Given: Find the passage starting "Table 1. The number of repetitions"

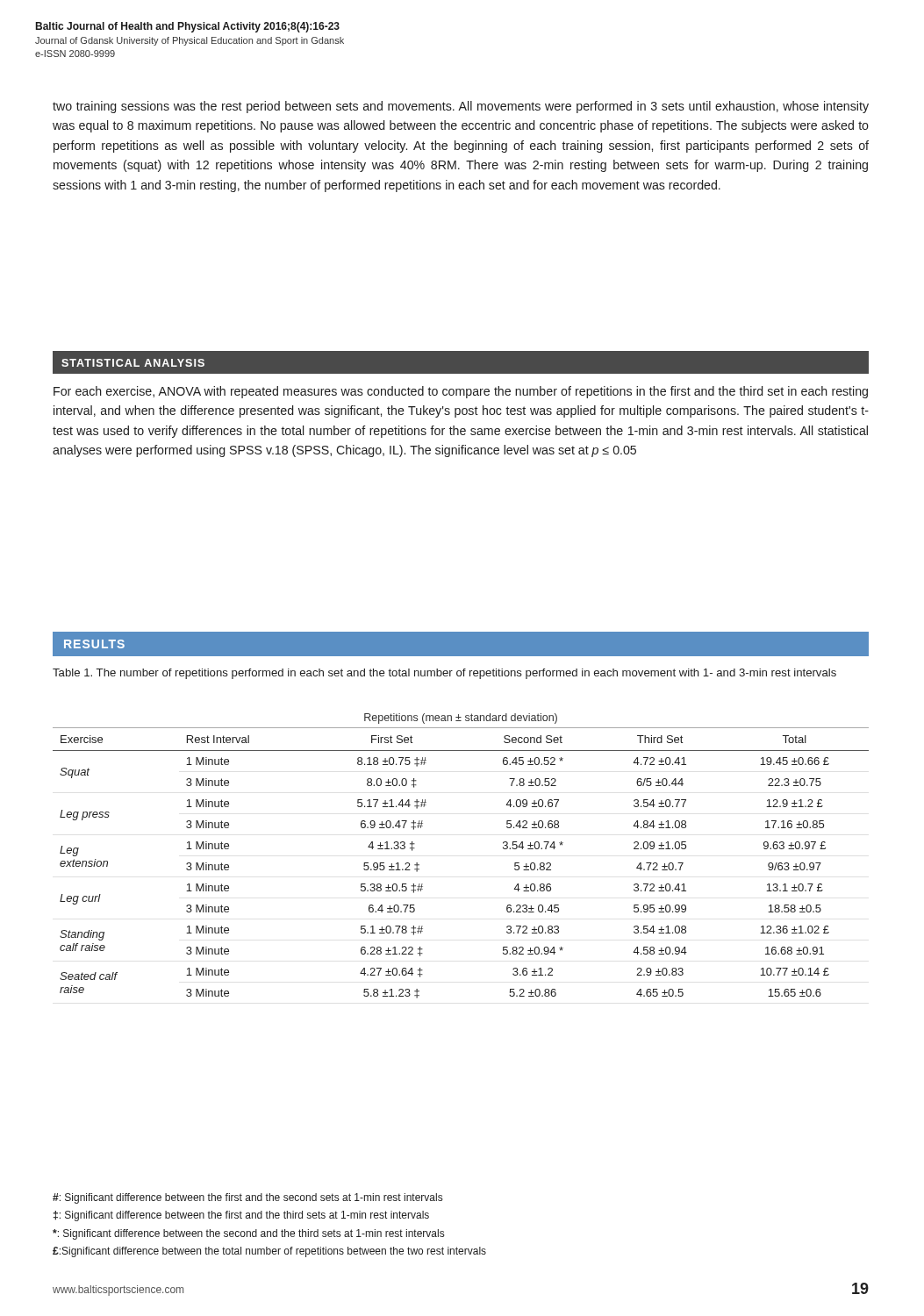Looking at the screenshot, I should tap(445, 672).
